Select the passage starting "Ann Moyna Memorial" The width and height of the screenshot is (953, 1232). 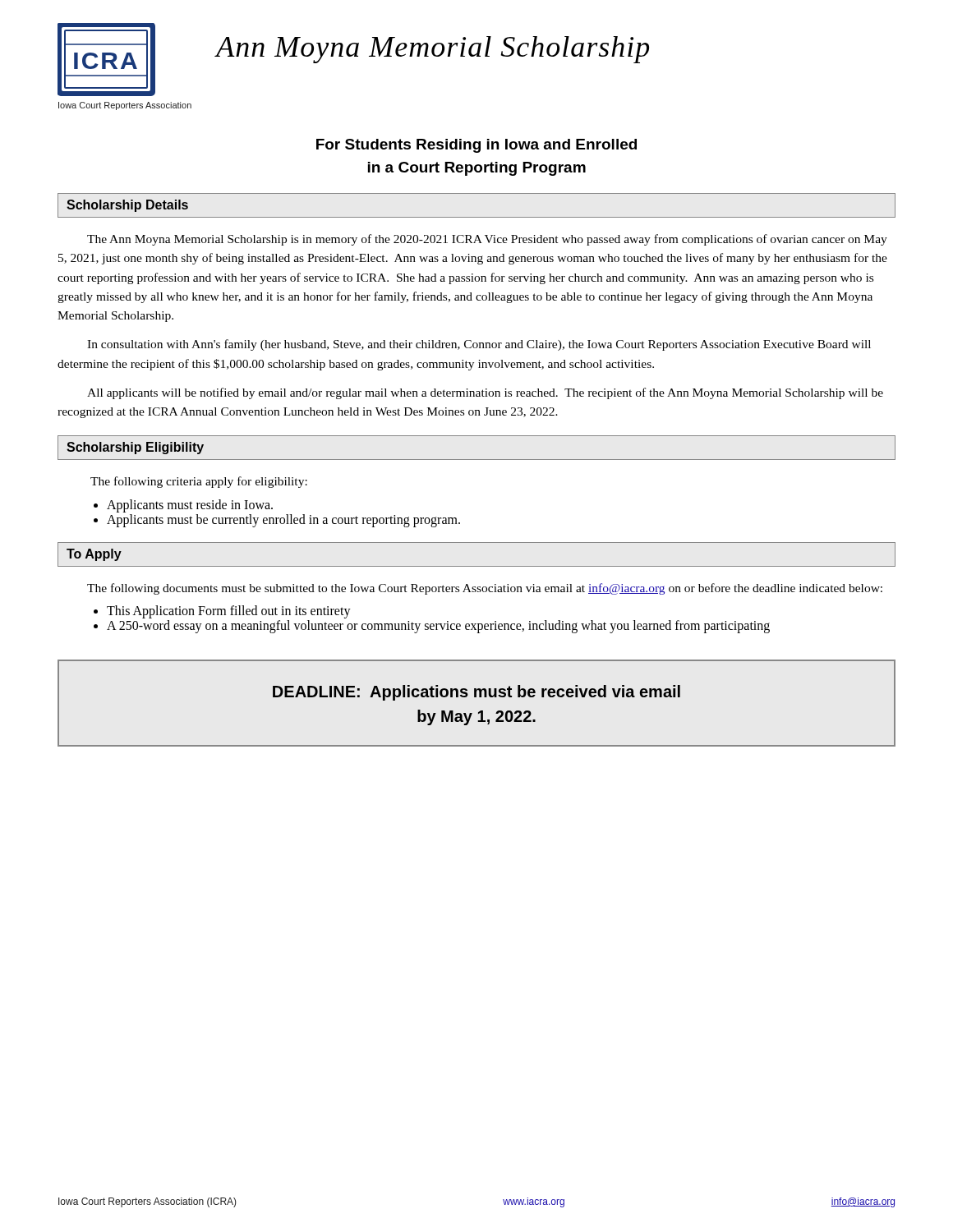click(x=434, y=47)
